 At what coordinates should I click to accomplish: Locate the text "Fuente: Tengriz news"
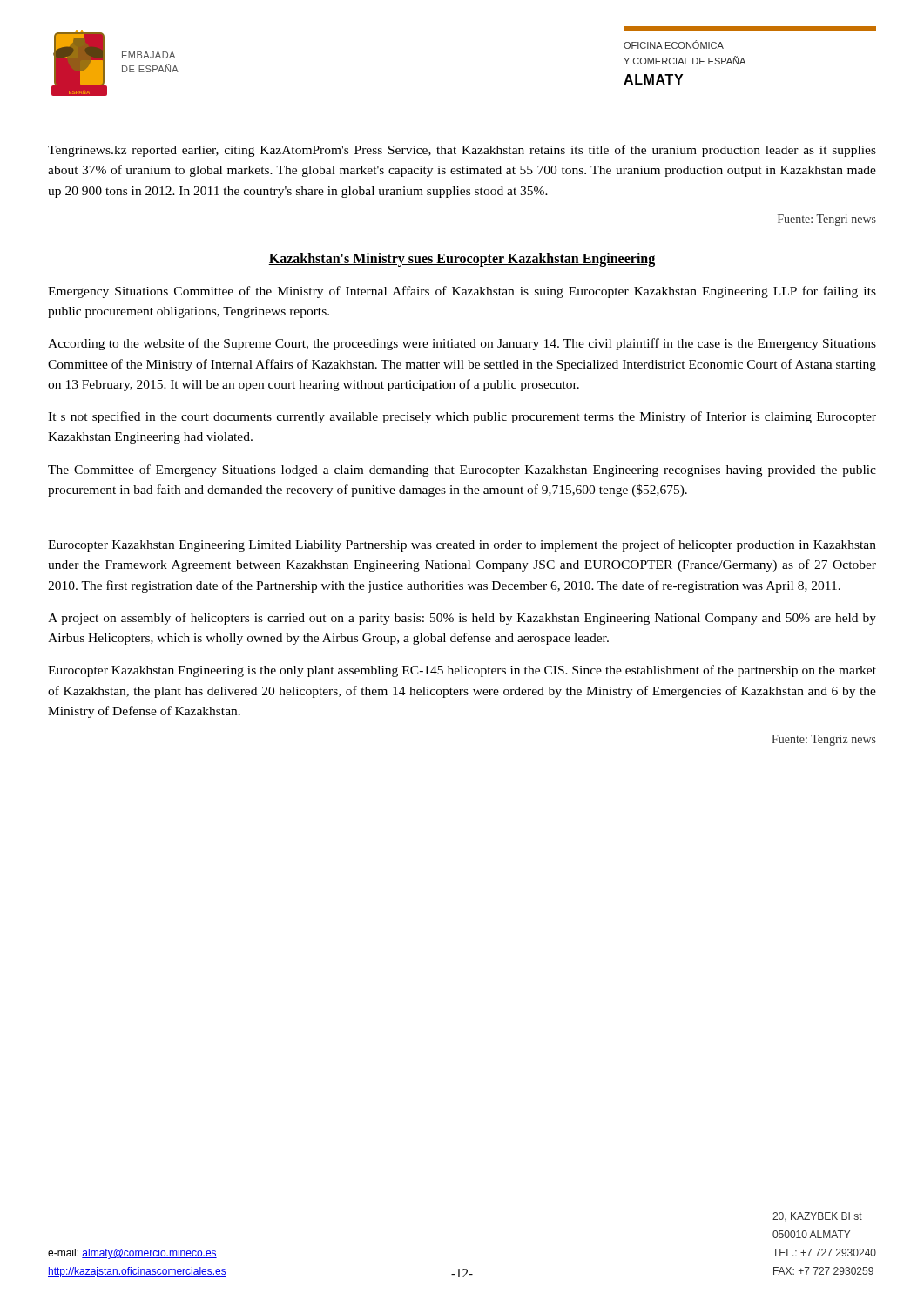824,739
